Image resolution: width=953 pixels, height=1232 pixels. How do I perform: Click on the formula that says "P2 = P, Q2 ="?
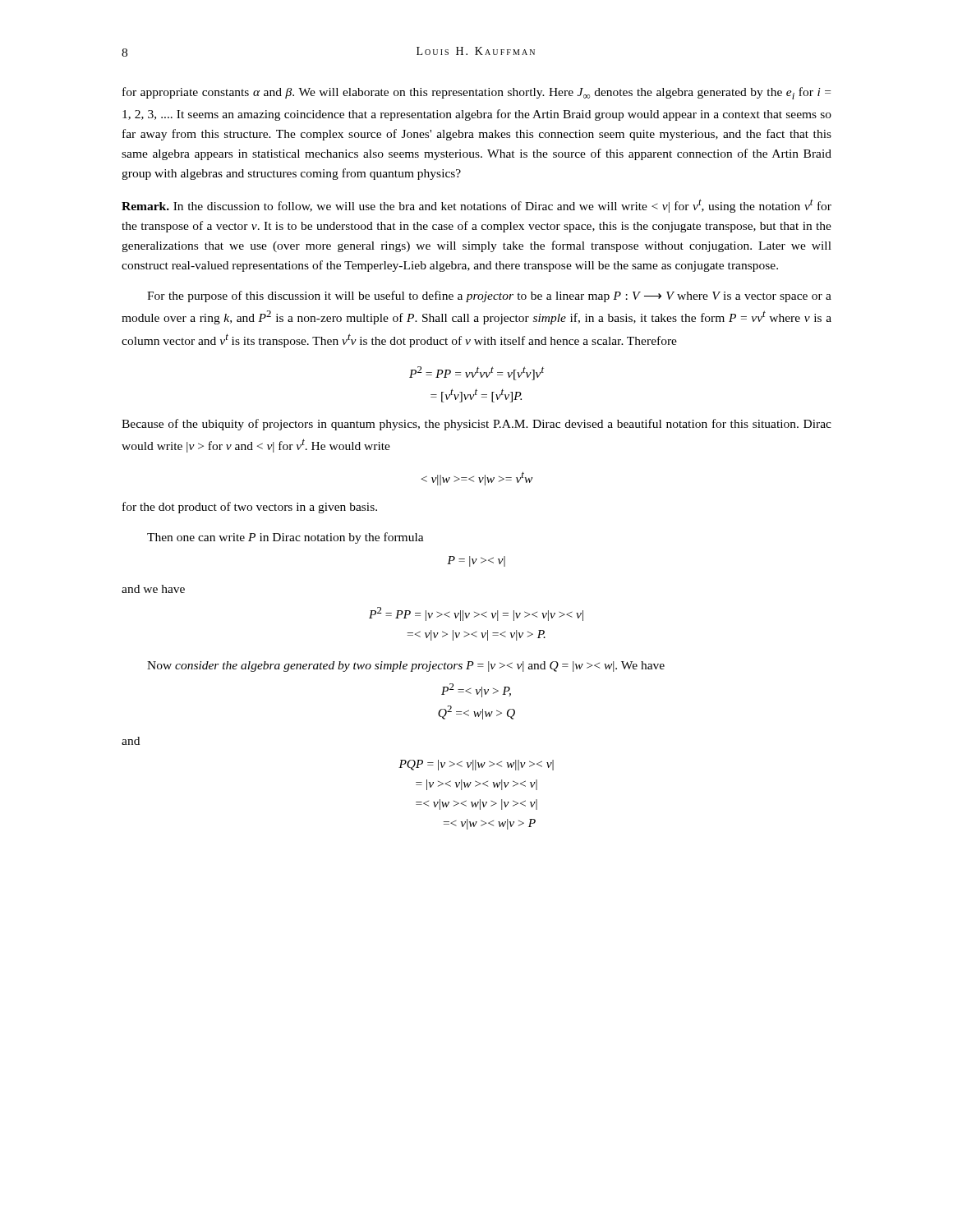(476, 700)
